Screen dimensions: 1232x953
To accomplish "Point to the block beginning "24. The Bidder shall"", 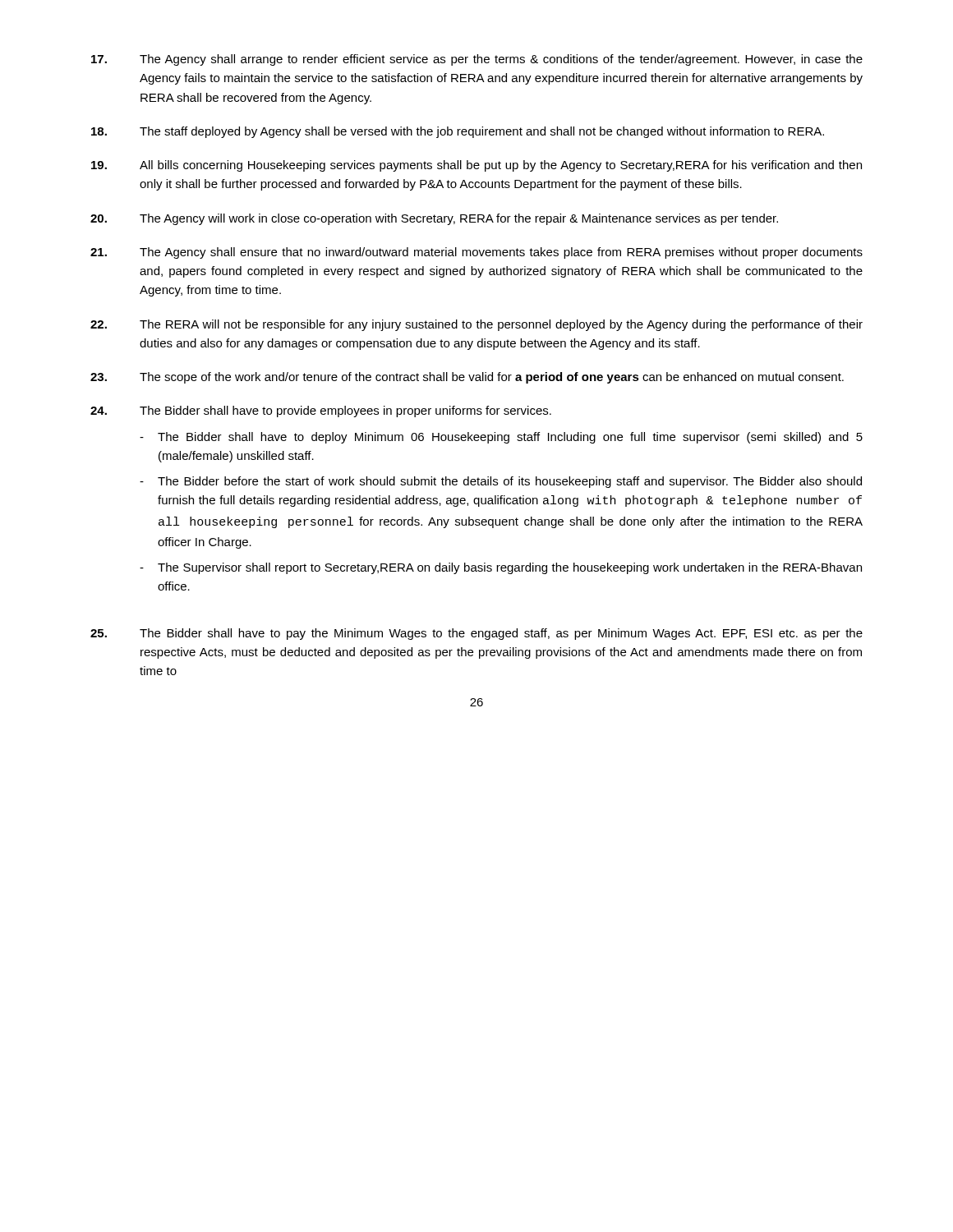I will [476, 505].
